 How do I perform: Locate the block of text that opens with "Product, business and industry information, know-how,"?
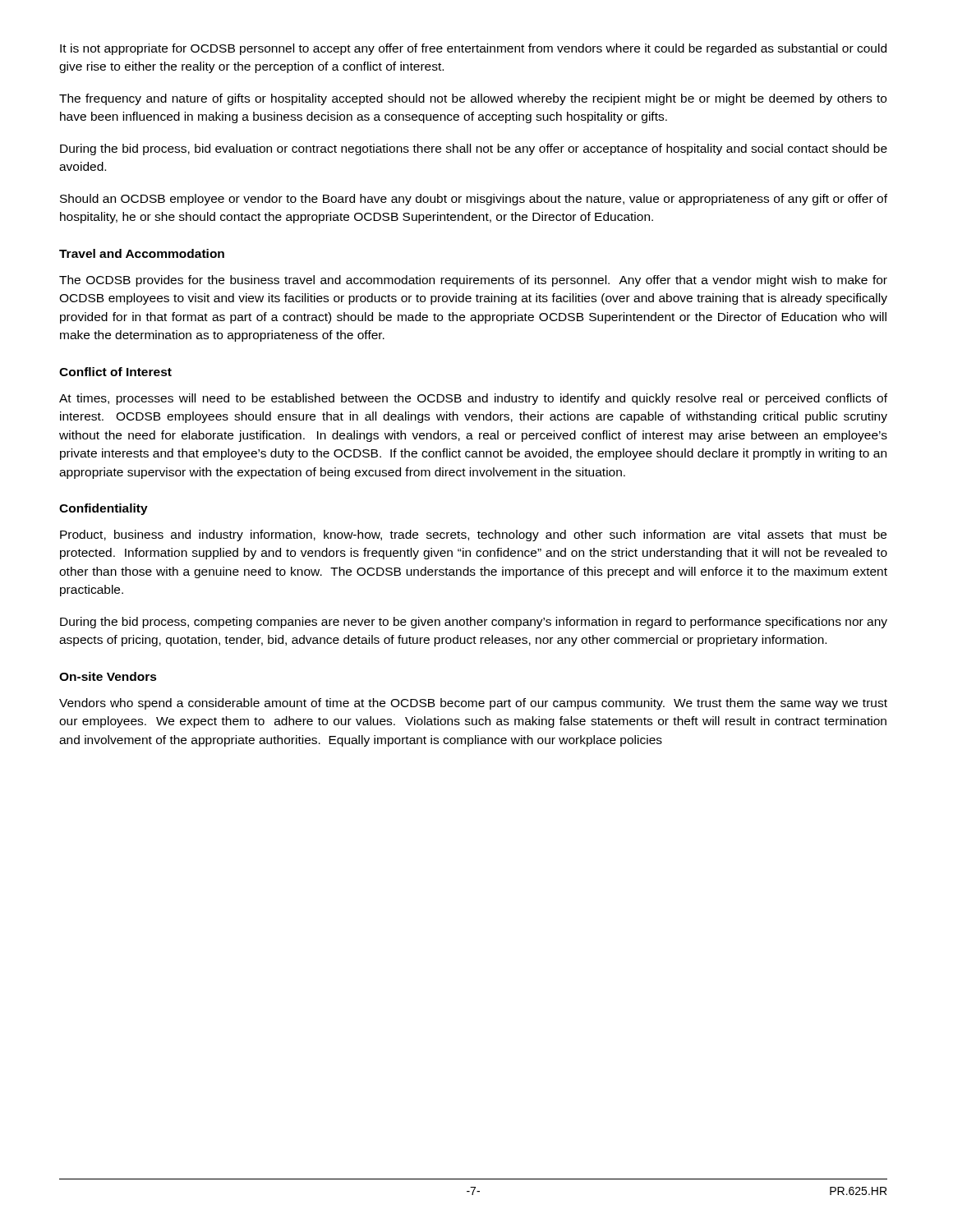(473, 562)
